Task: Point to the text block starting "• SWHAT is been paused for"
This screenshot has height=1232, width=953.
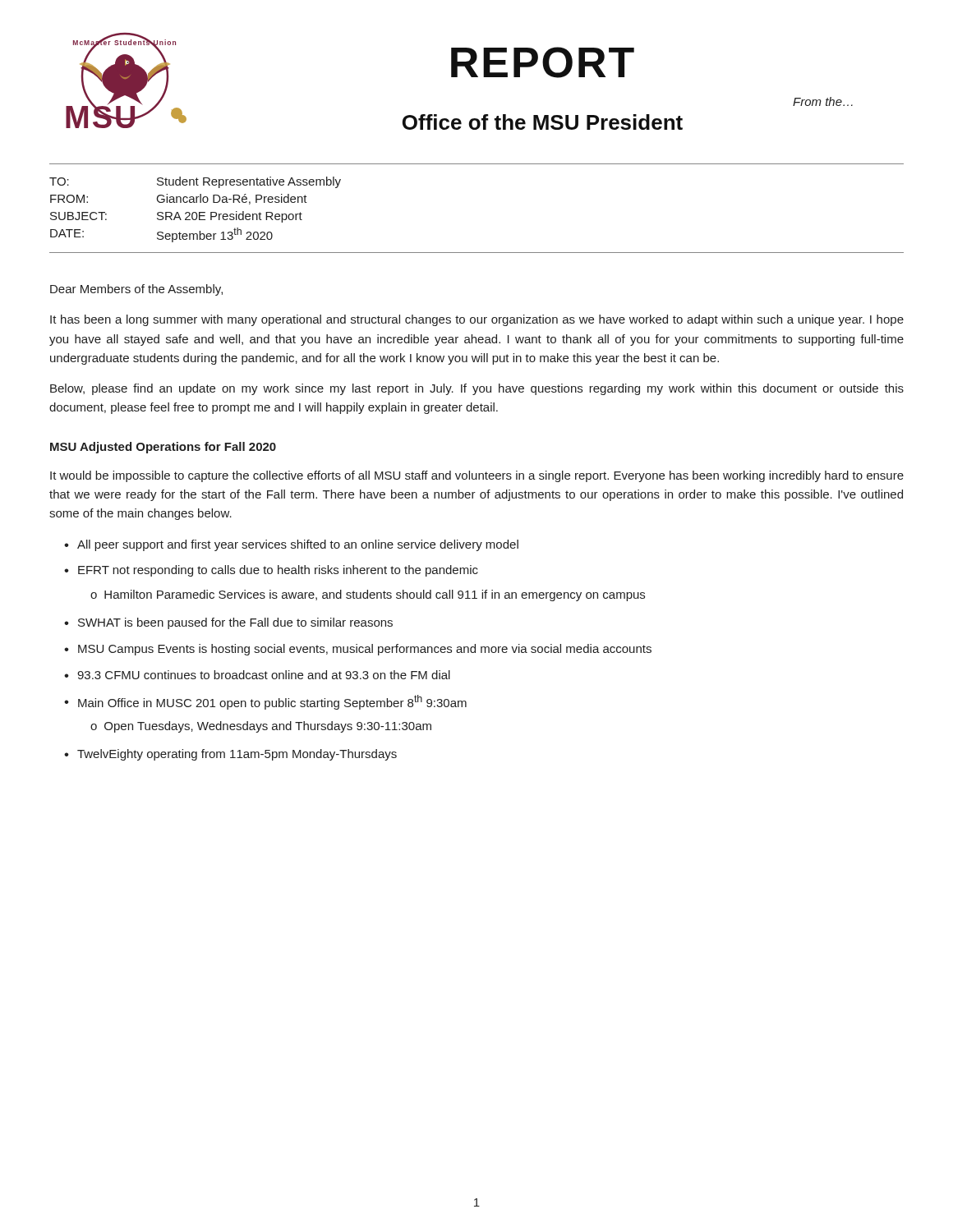Action: click(x=229, y=623)
